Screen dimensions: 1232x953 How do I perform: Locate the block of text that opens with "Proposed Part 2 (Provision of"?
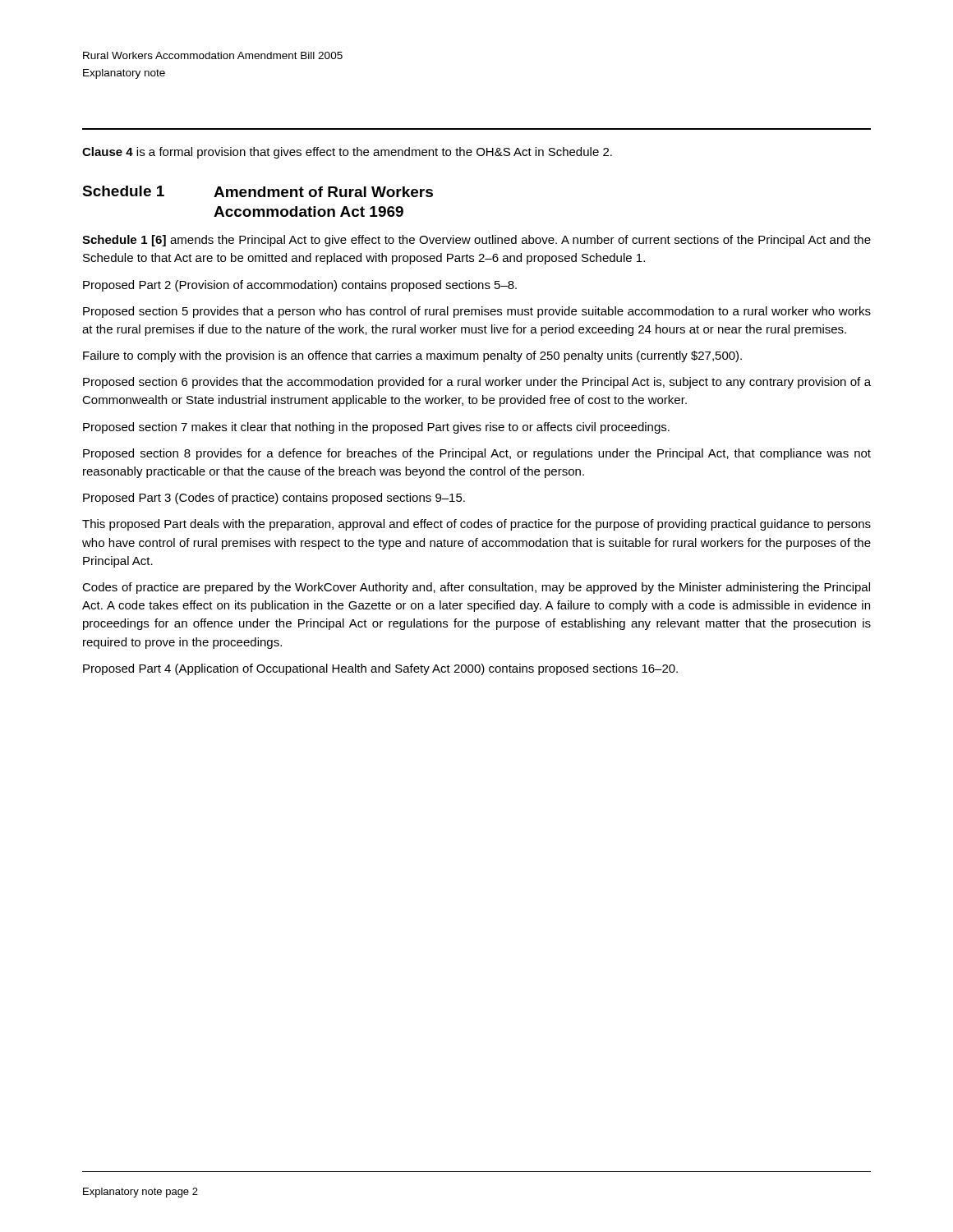point(300,284)
